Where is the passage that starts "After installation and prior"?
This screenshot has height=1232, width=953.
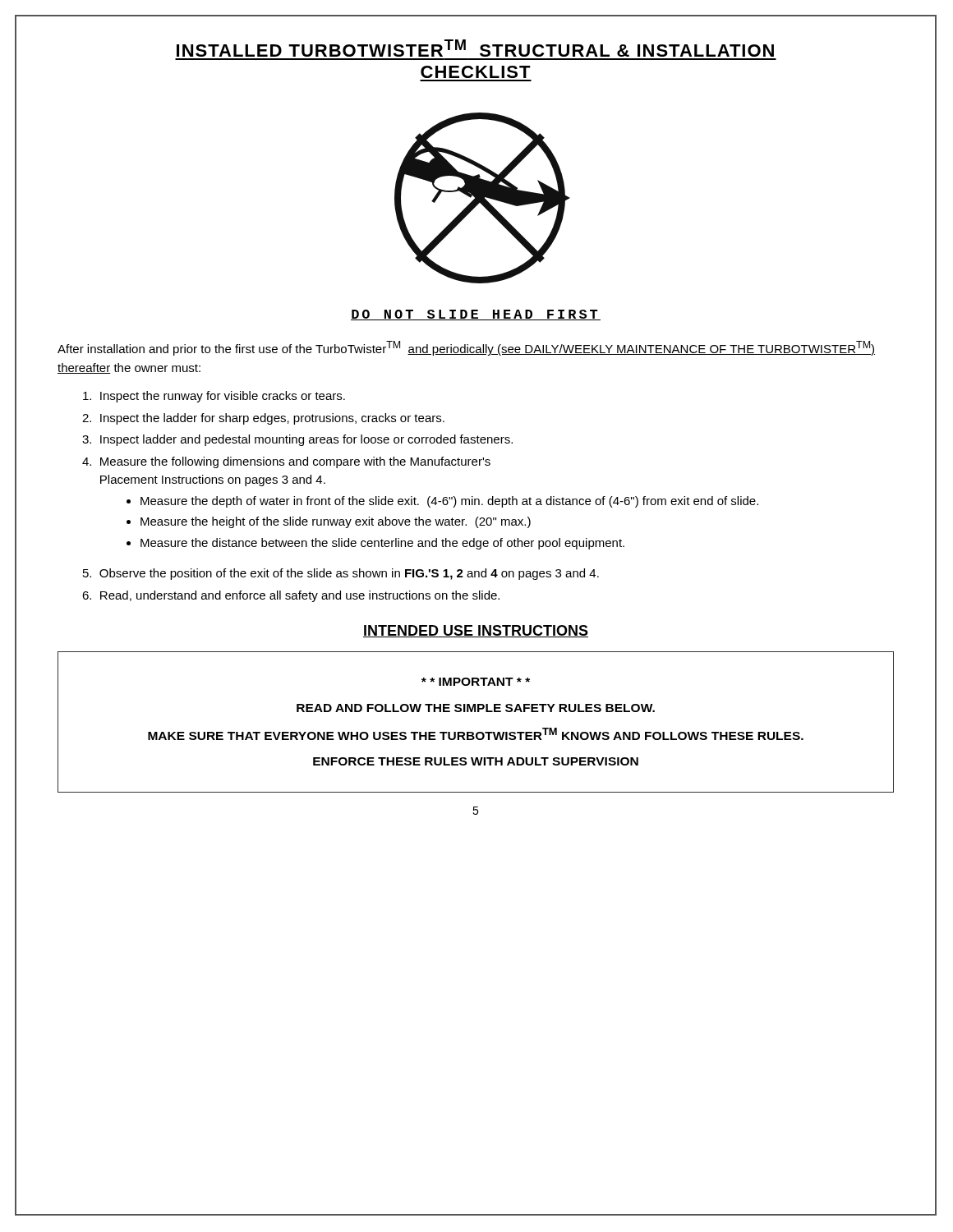tap(466, 357)
